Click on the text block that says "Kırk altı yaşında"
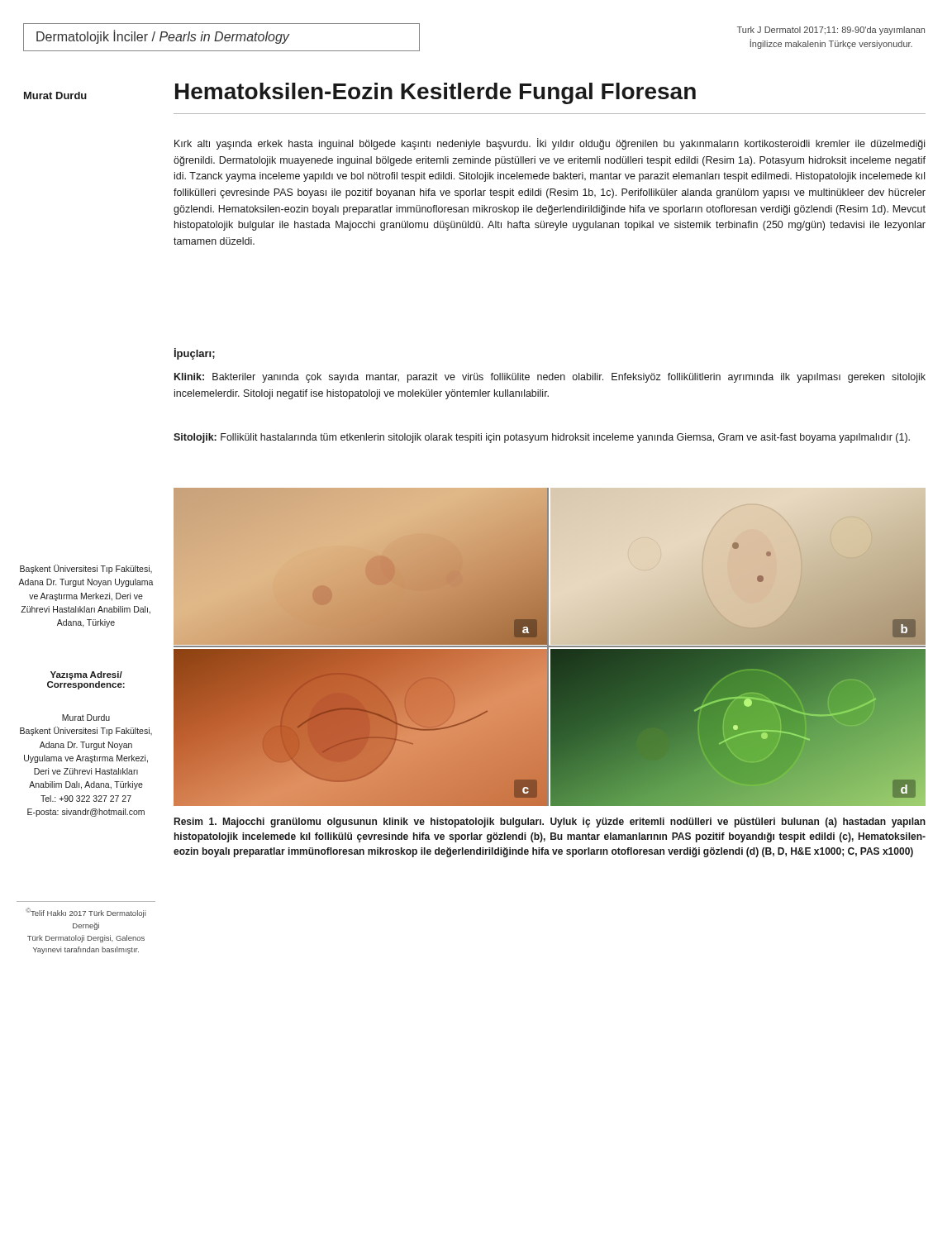952x1240 pixels. [x=550, y=193]
